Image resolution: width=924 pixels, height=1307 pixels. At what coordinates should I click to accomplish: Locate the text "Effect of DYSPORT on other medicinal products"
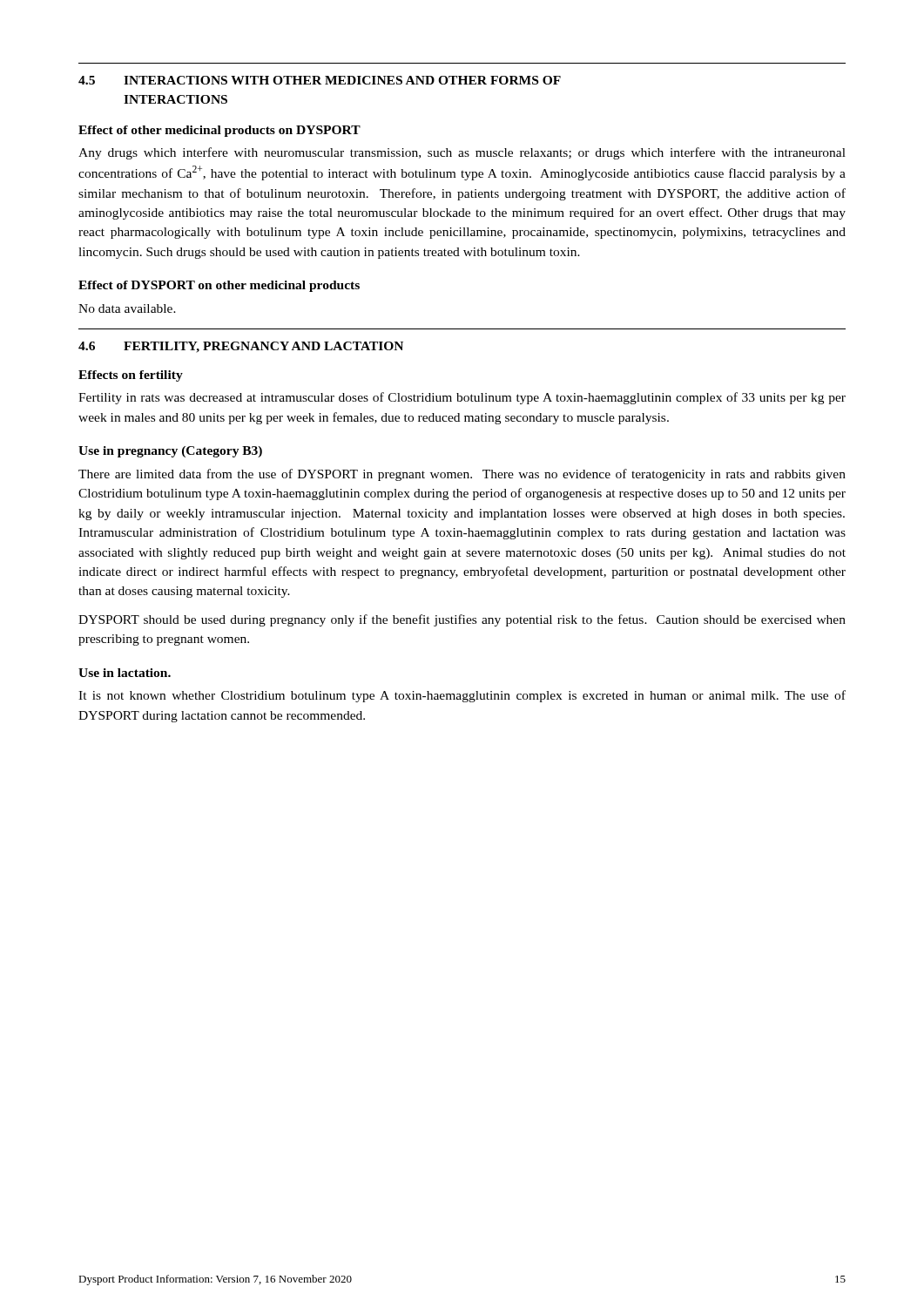(219, 285)
